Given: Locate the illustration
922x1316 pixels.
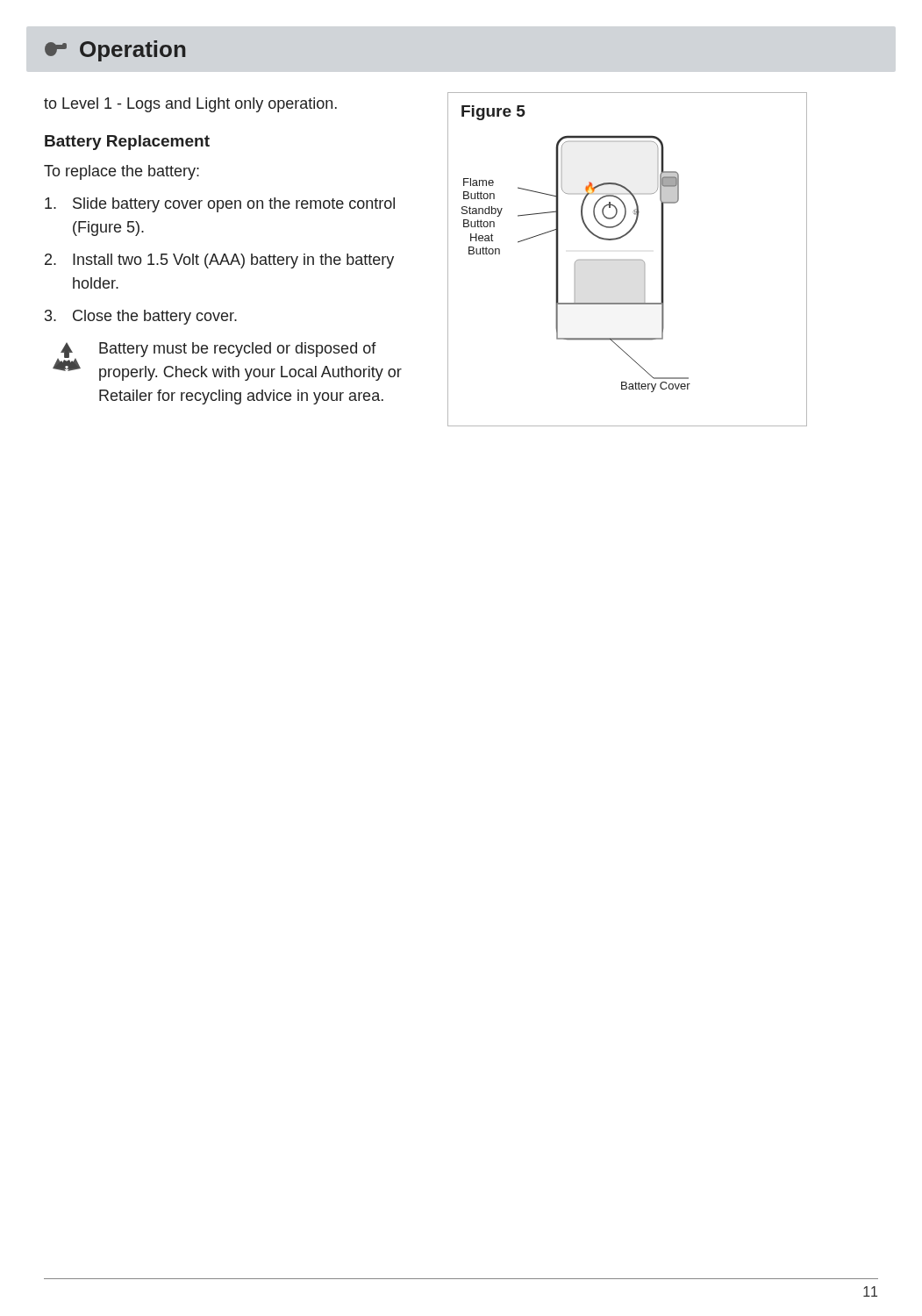Looking at the screenshot, I should [x=627, y=259].
